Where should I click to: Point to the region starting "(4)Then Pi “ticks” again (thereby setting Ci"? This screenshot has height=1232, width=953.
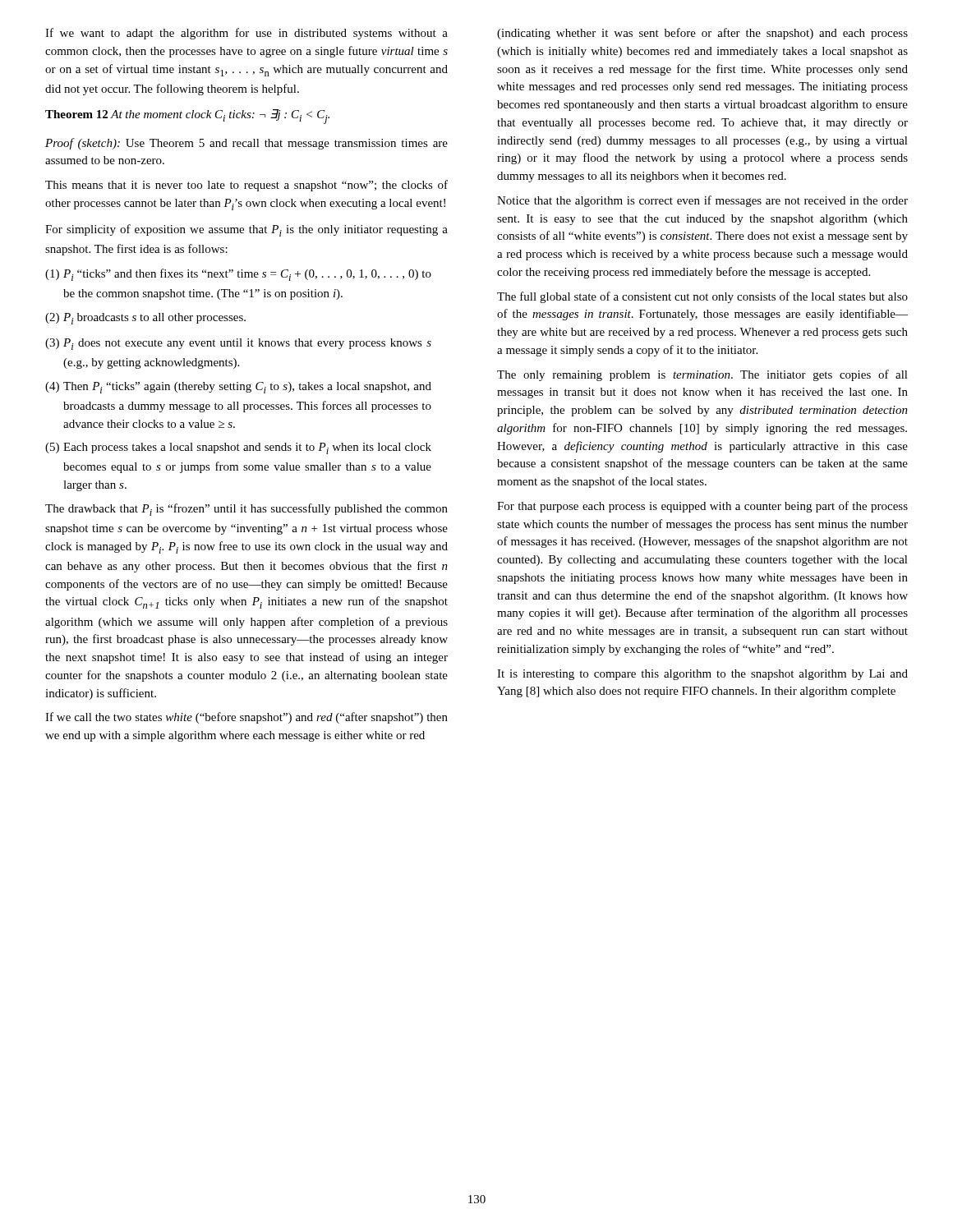pos(238,405)
